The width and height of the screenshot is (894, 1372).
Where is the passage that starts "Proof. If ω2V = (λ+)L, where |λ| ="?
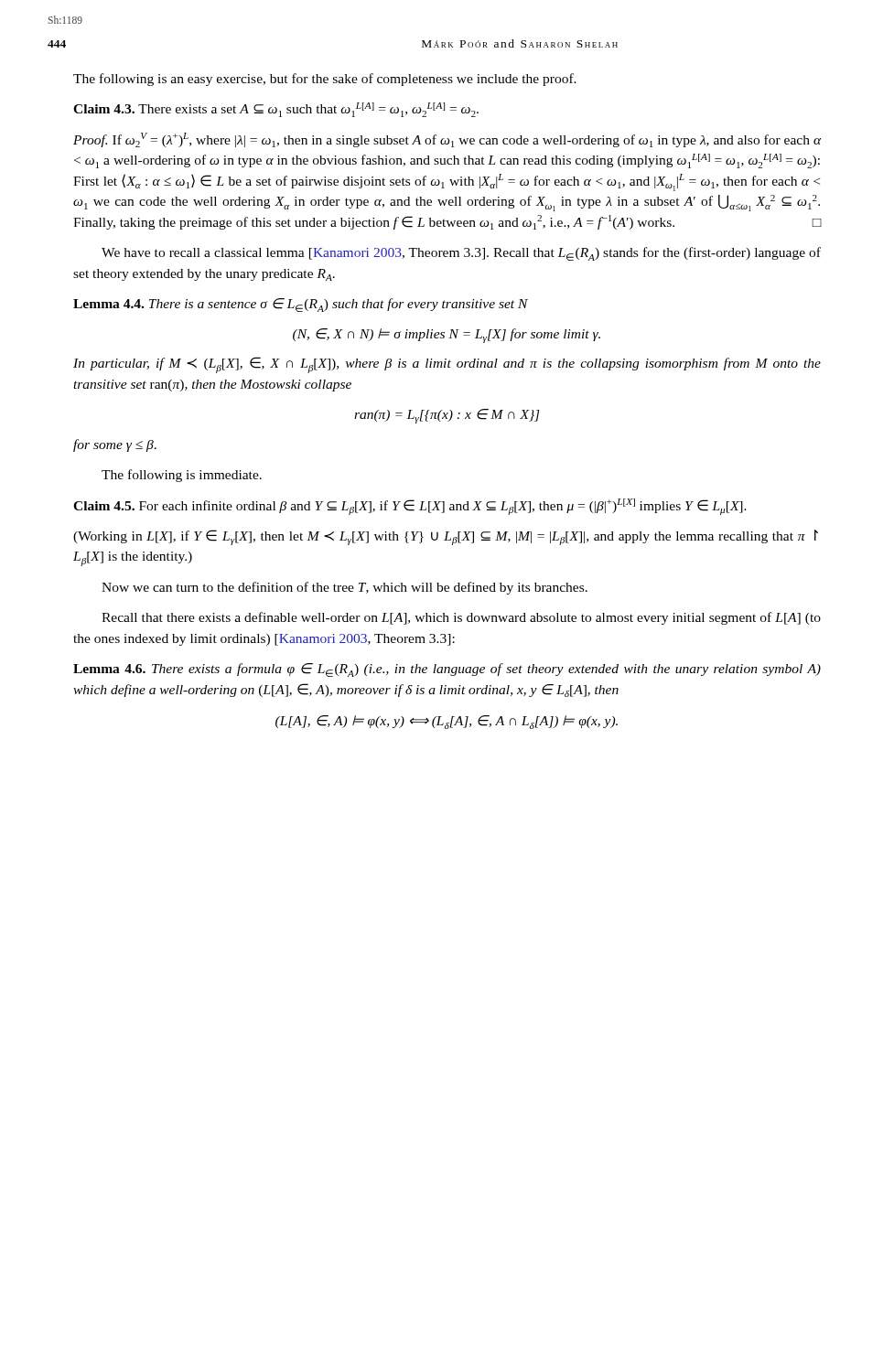click(x=447, y=181)
